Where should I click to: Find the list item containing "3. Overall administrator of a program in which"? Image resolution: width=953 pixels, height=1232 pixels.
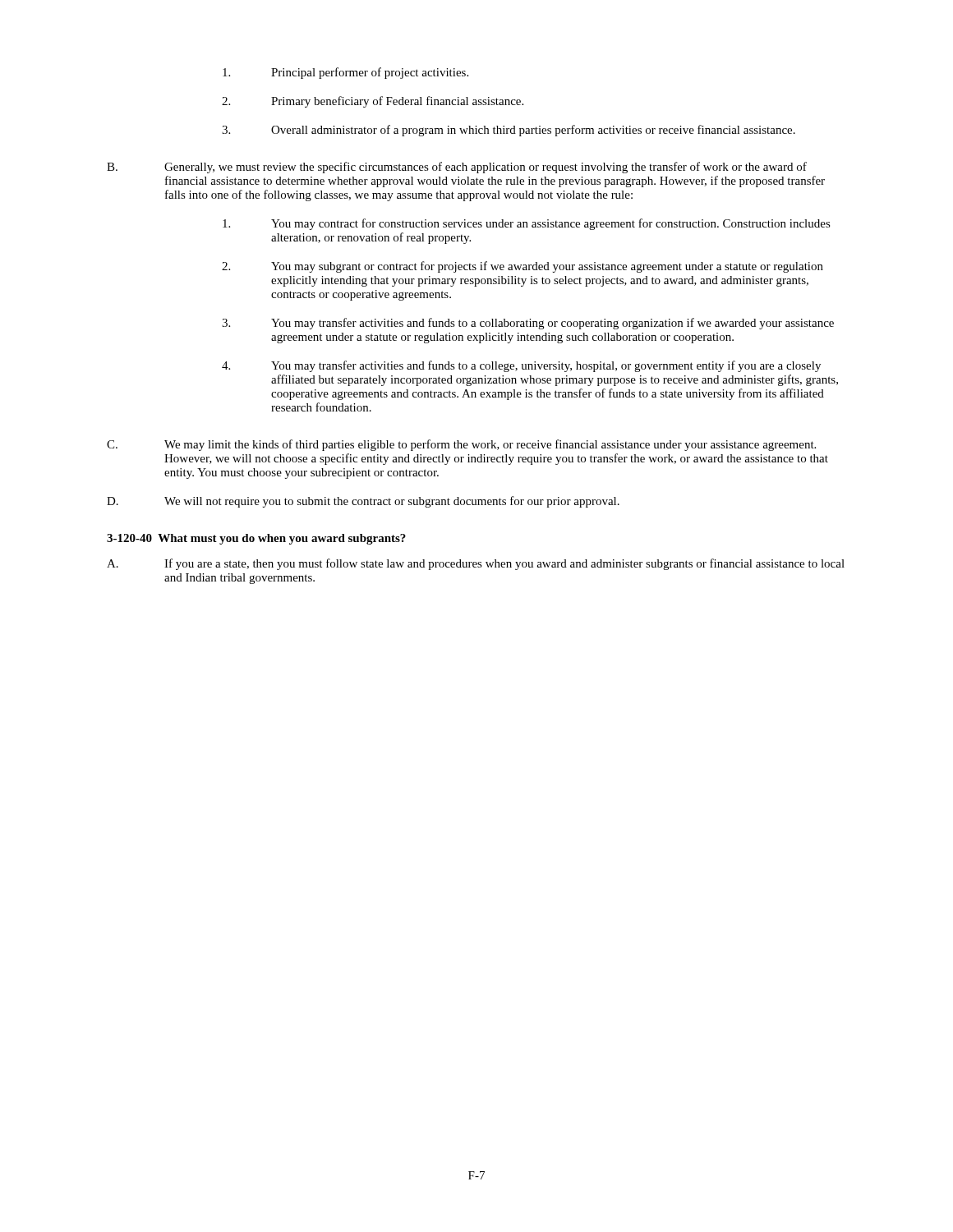pos(509,130)
